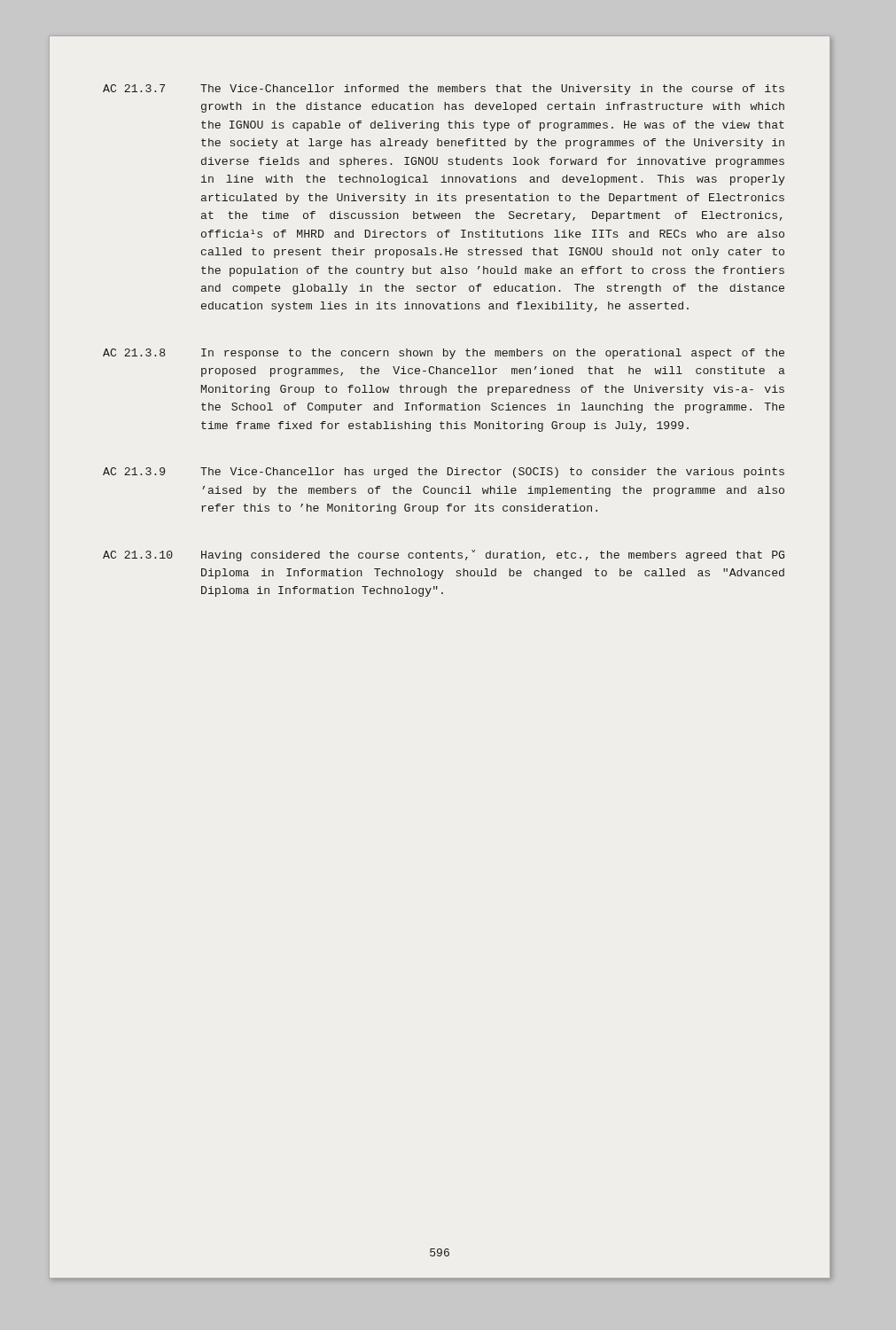Find the block on this page that starts "AC 21.3.10 Having considered the"

pyautogui.click(x=444, y=574)
